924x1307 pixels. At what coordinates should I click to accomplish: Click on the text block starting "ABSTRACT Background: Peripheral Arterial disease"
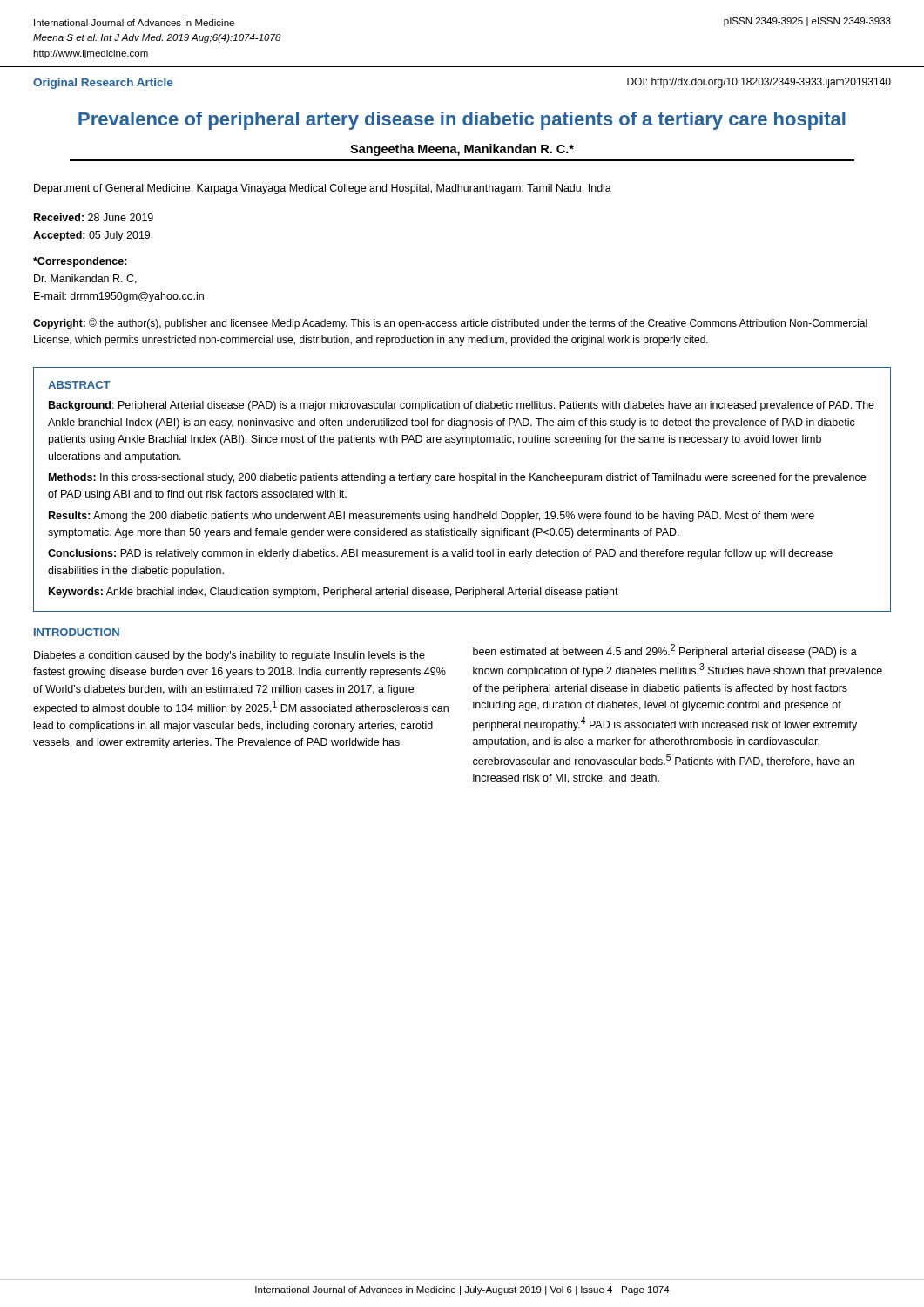point(462,489)
